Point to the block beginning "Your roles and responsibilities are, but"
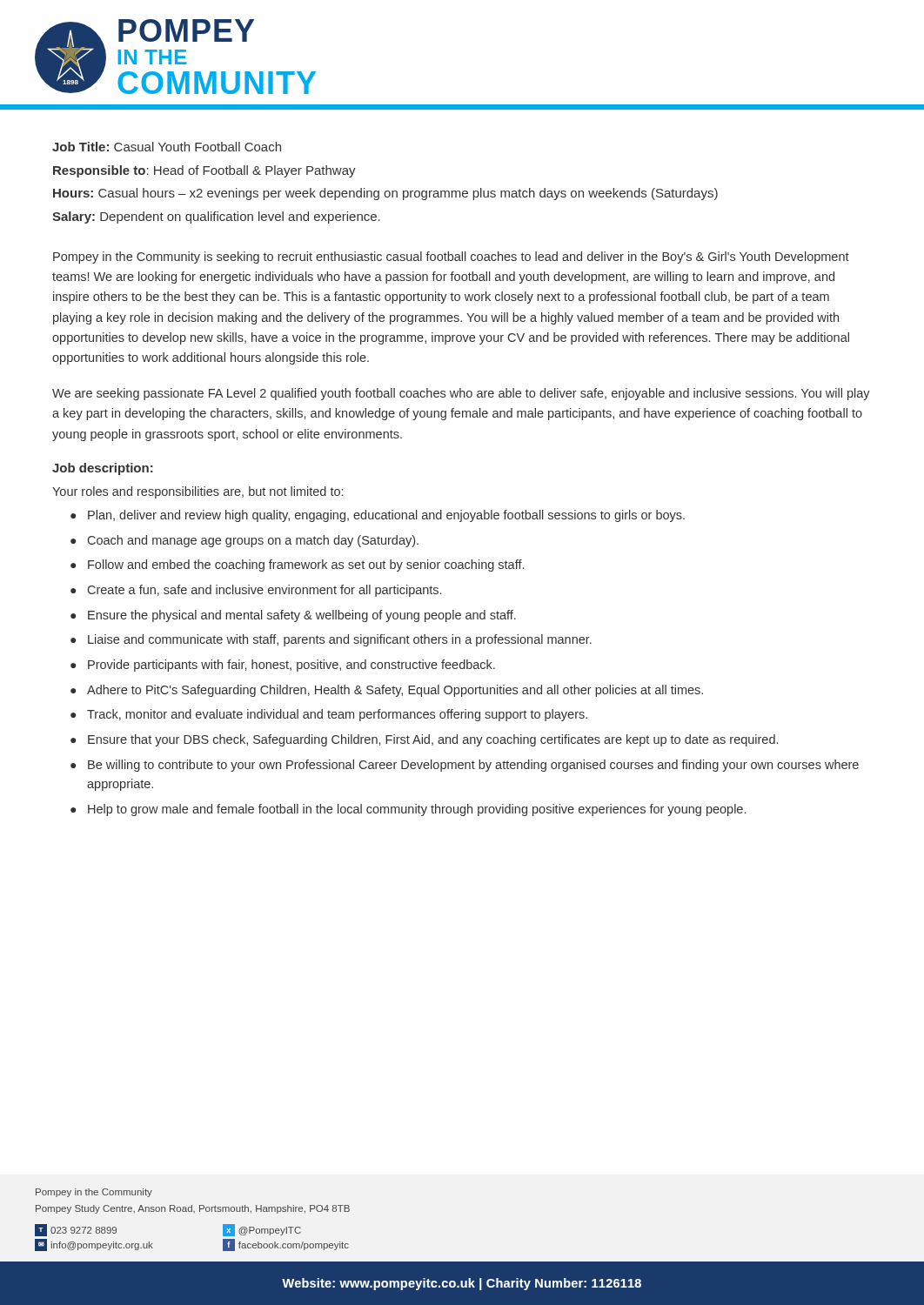Screen dimensions: 1305x924 [198, 491]
